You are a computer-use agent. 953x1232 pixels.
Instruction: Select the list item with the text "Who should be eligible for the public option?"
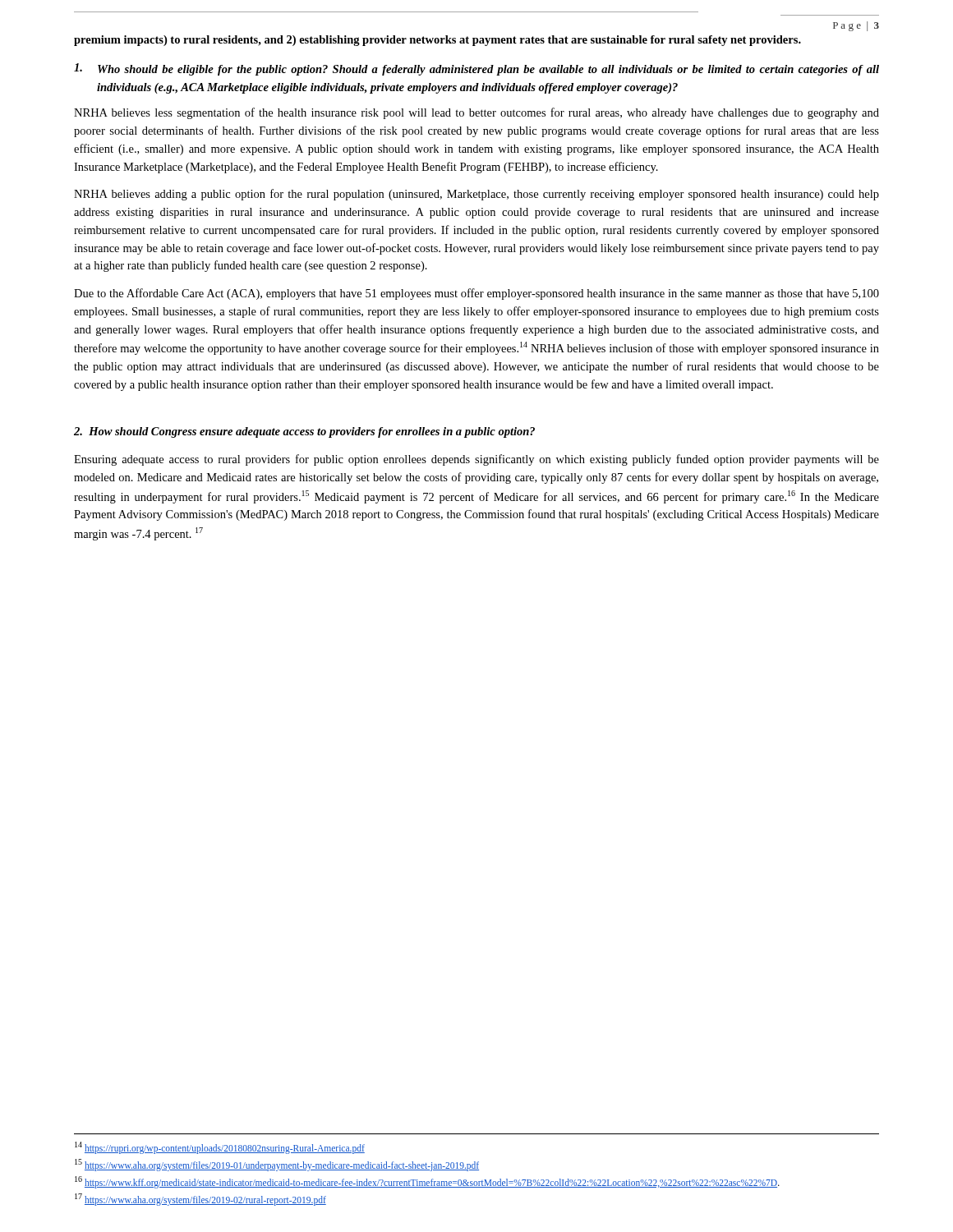click(x=476, y=78)
